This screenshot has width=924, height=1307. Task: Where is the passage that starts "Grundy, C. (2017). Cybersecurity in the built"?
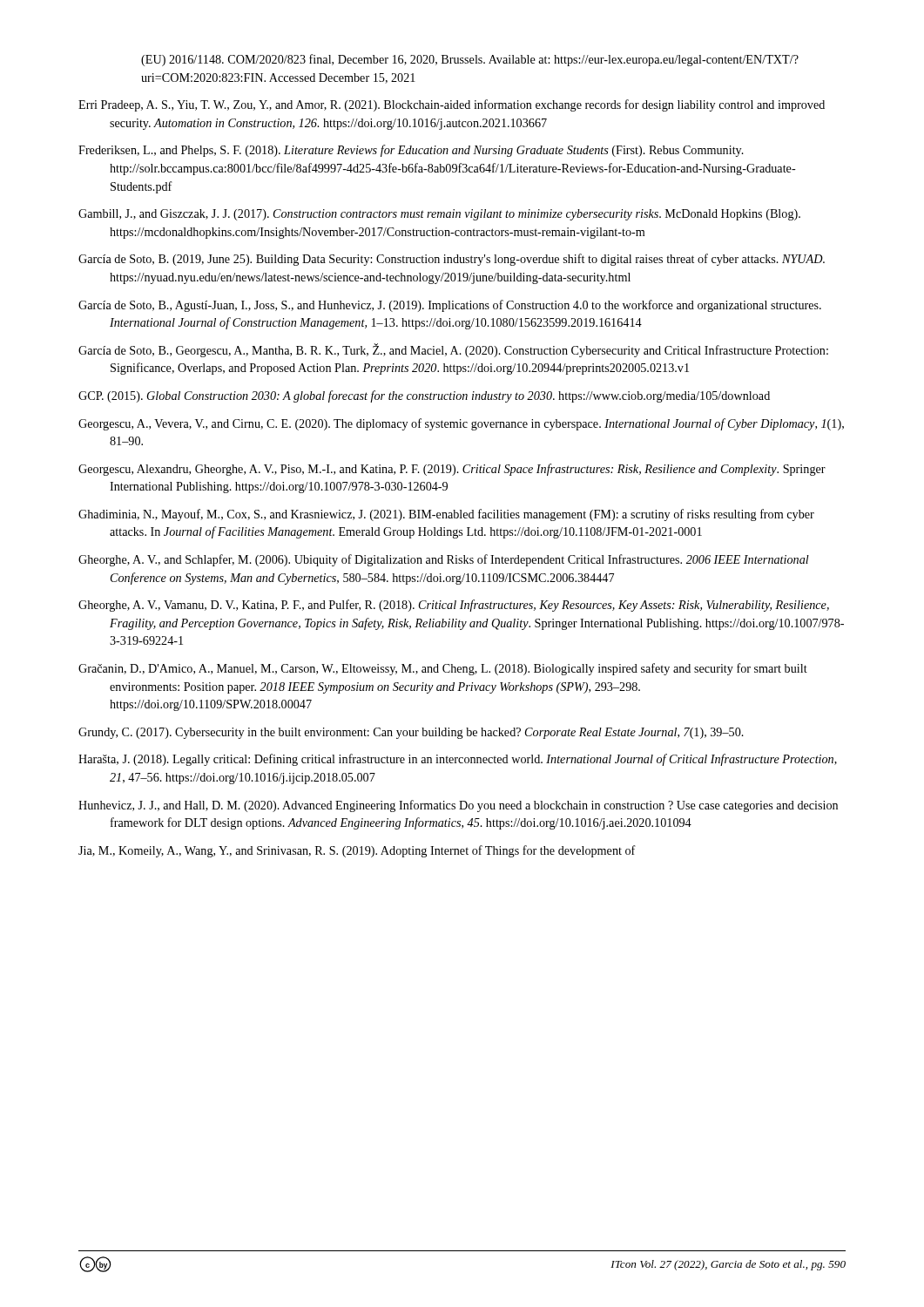[427, 732]
